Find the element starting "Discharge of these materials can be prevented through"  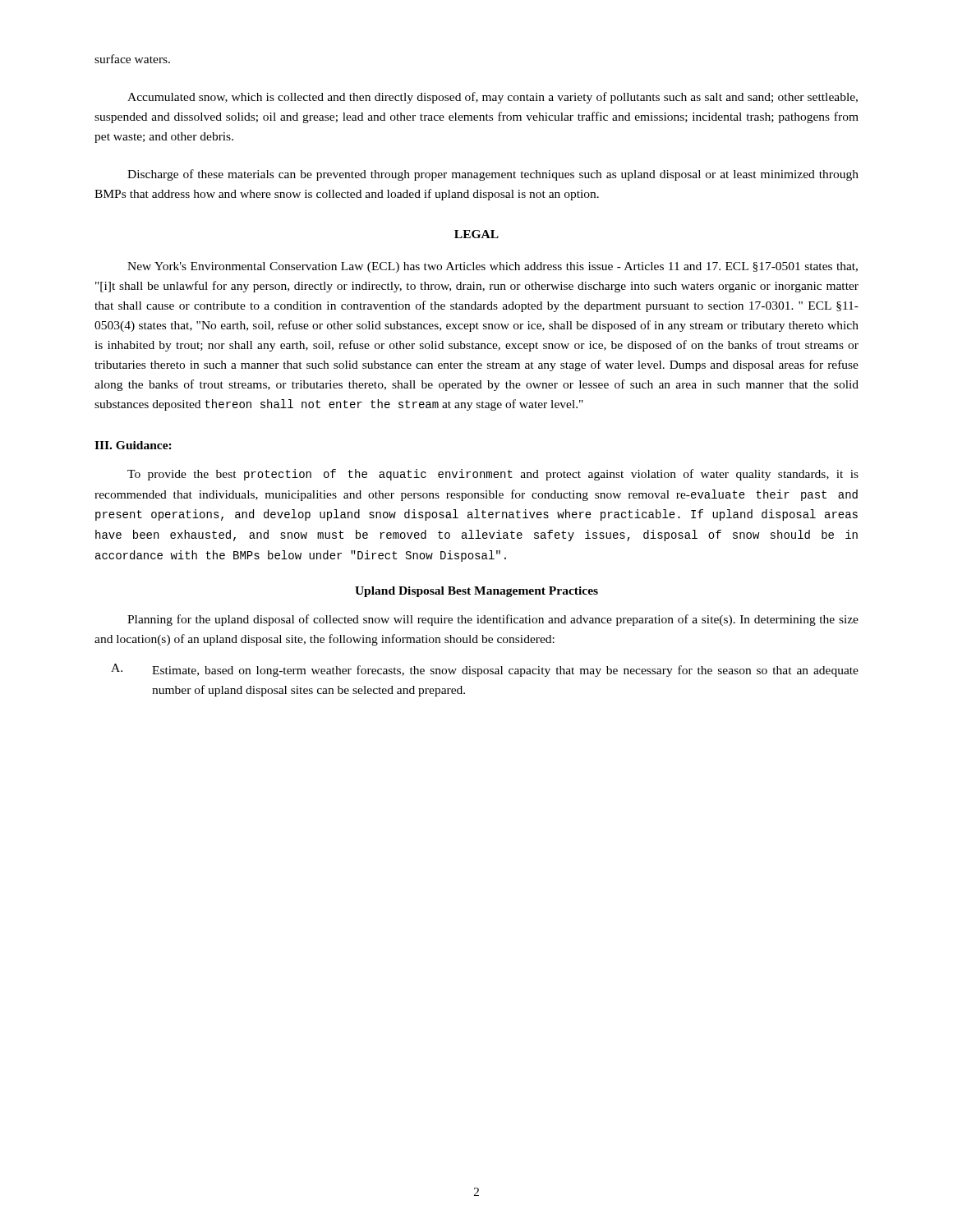476,184
